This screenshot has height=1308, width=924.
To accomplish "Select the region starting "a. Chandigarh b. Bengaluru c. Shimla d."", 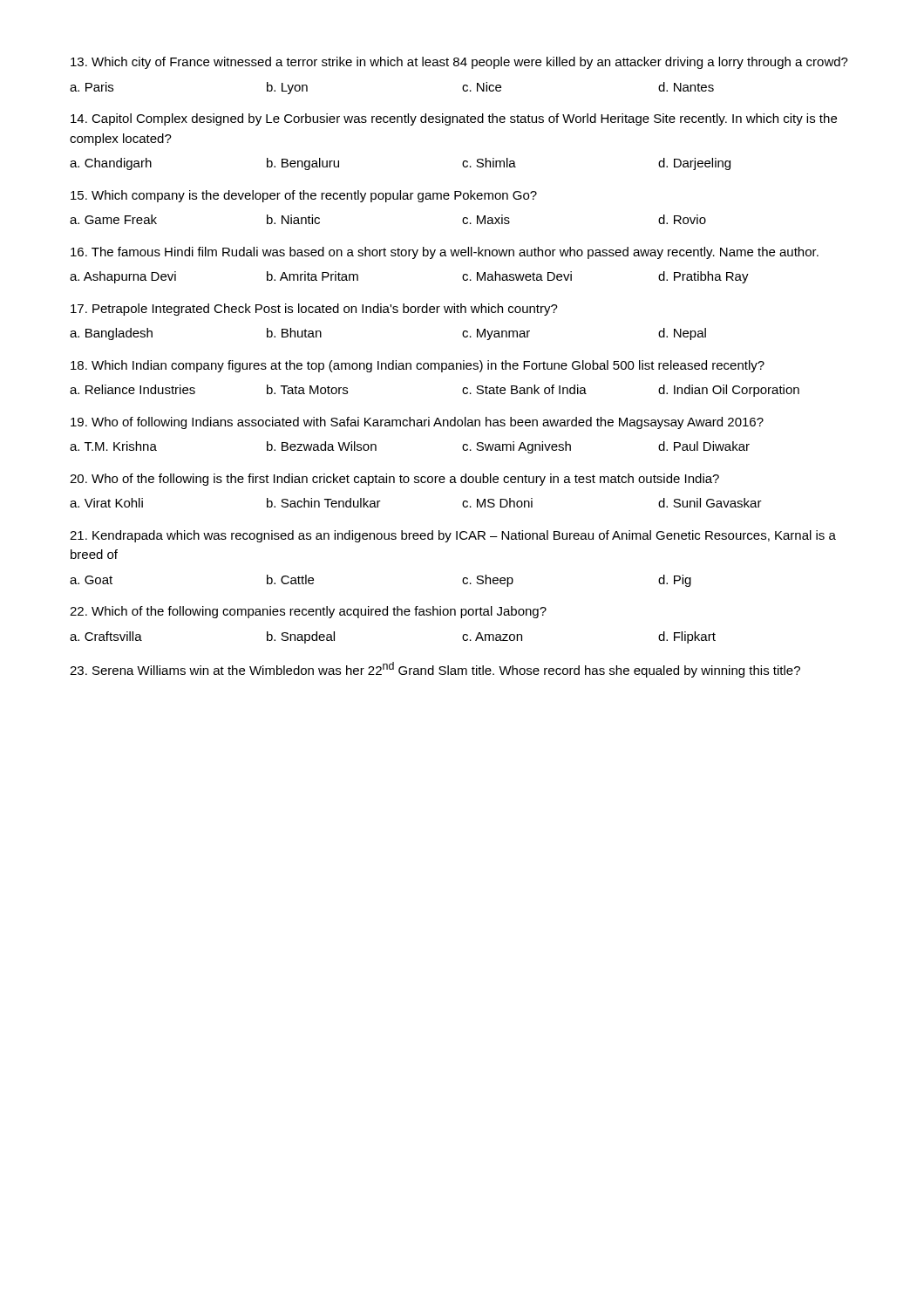I will pos(462,163).
